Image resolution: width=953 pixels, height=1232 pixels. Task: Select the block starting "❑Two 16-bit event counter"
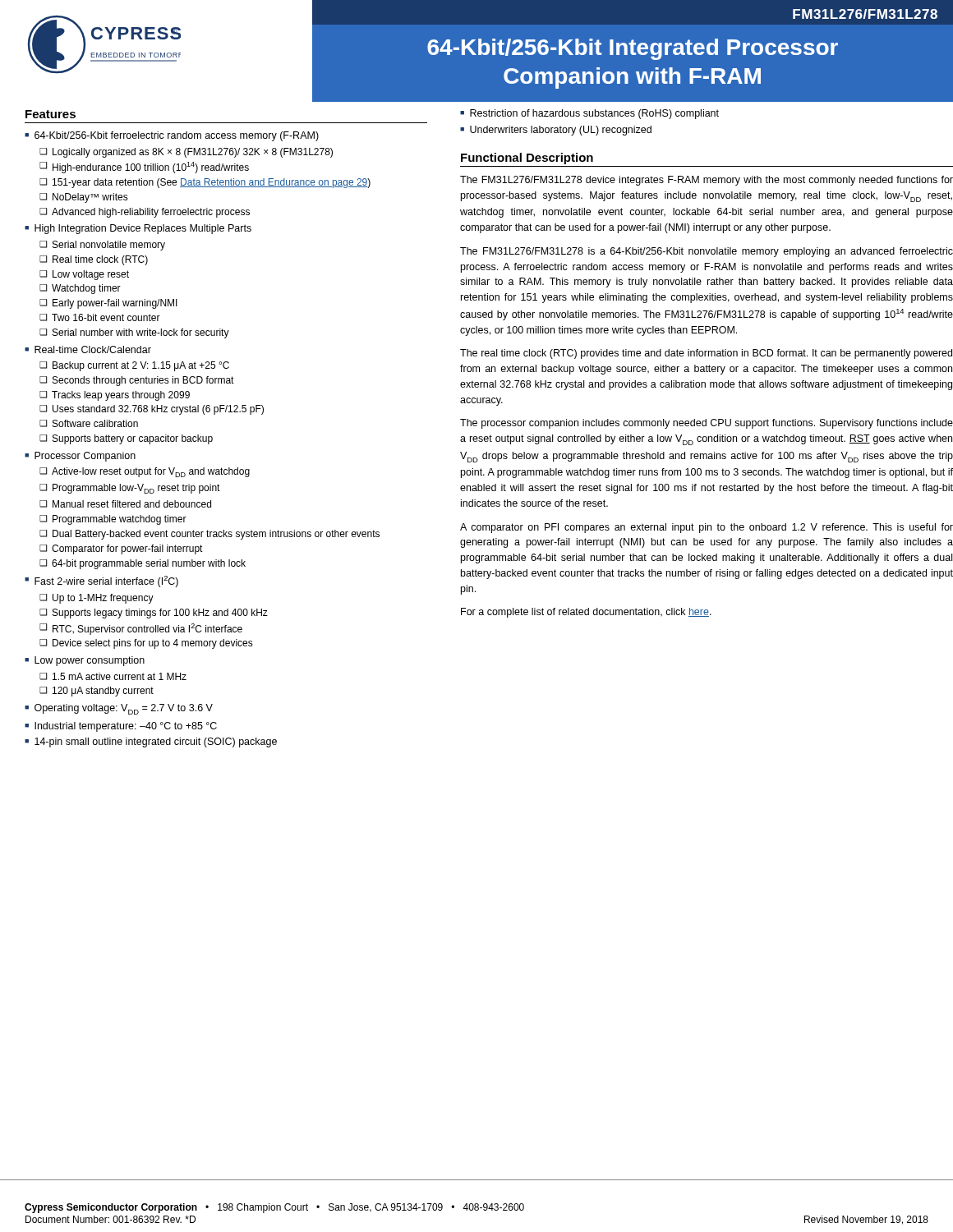(100, 318)
